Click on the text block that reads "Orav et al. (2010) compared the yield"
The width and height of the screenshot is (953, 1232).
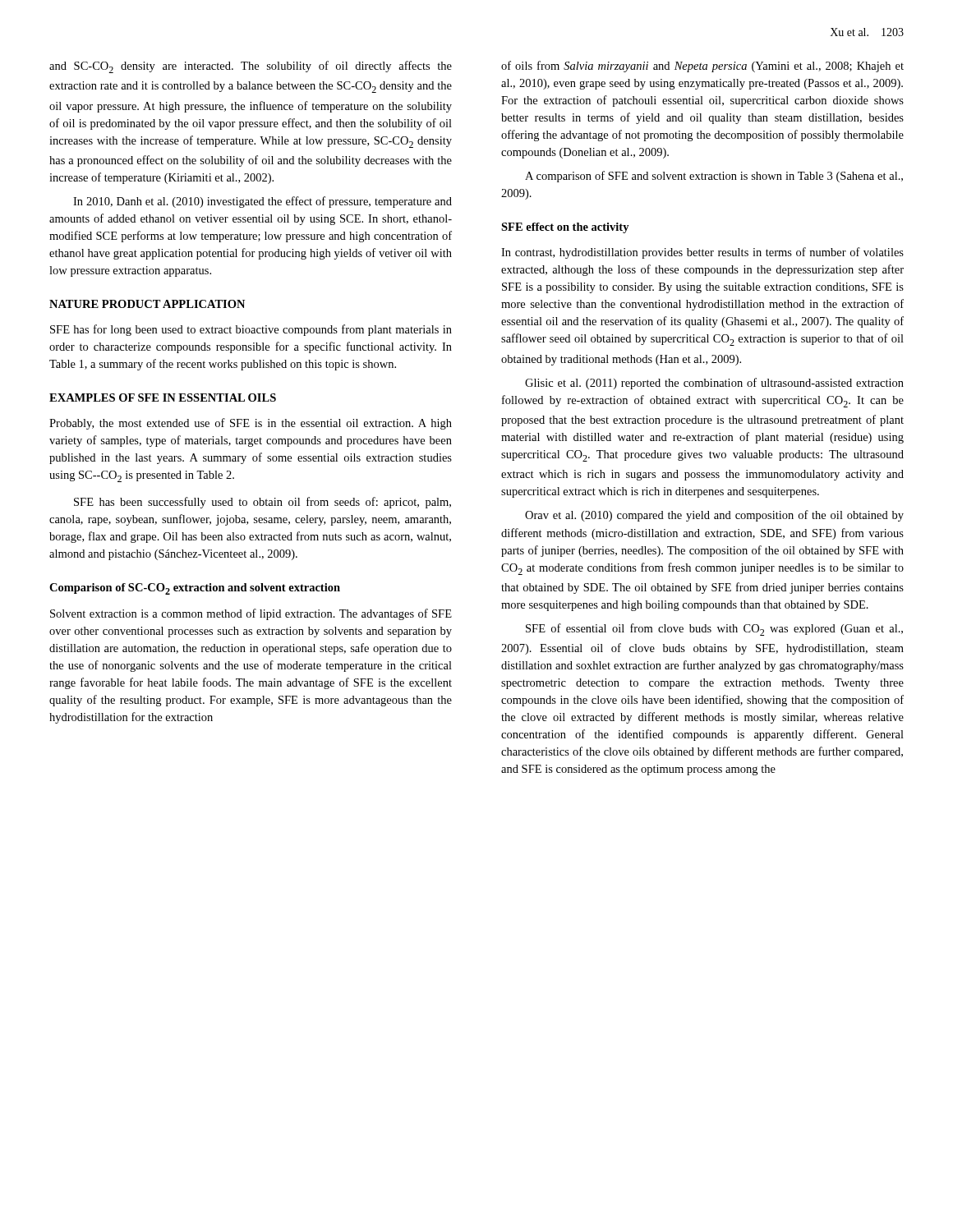702,560
